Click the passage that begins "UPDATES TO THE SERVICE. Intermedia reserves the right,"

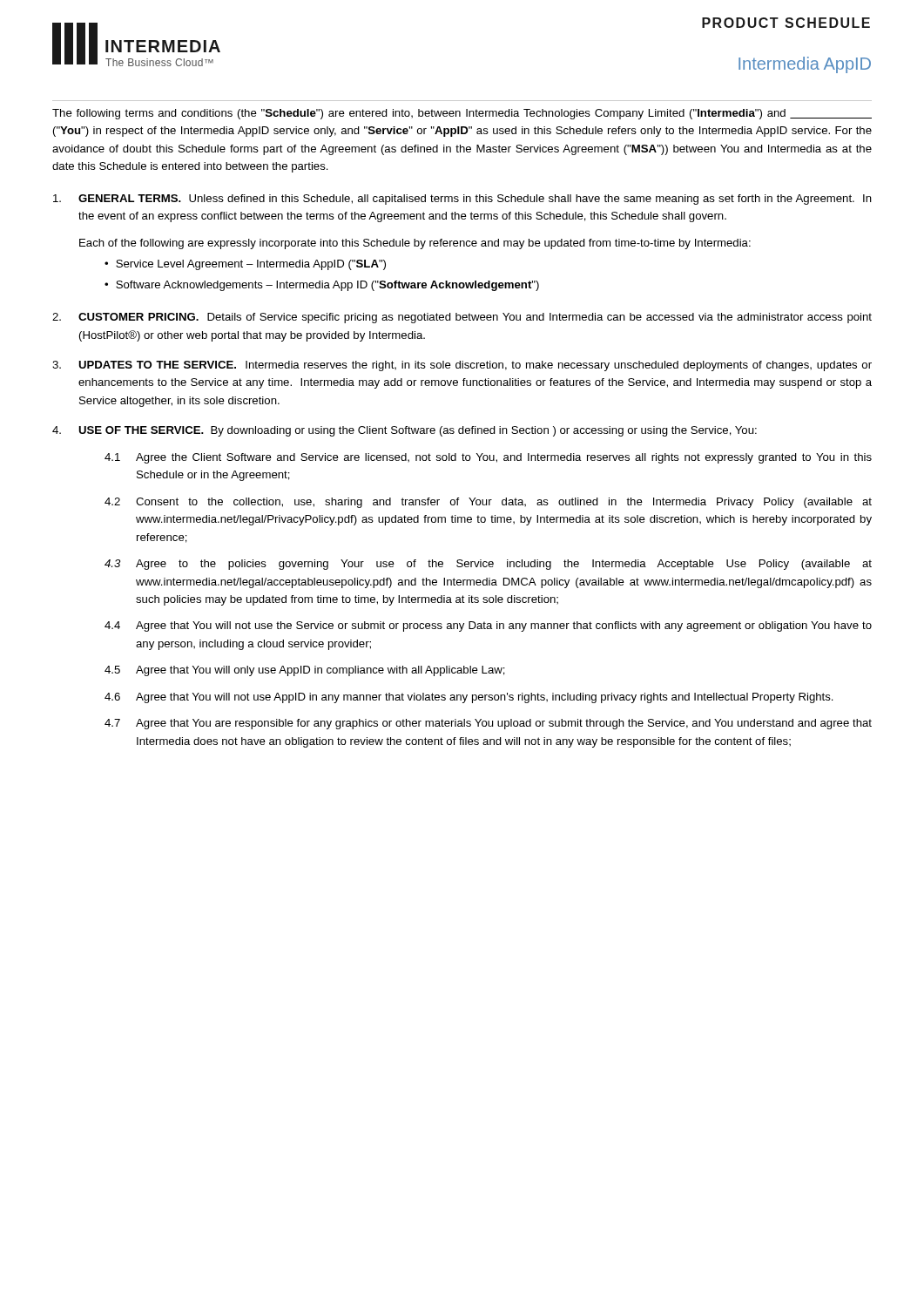(x=475, y=382)
